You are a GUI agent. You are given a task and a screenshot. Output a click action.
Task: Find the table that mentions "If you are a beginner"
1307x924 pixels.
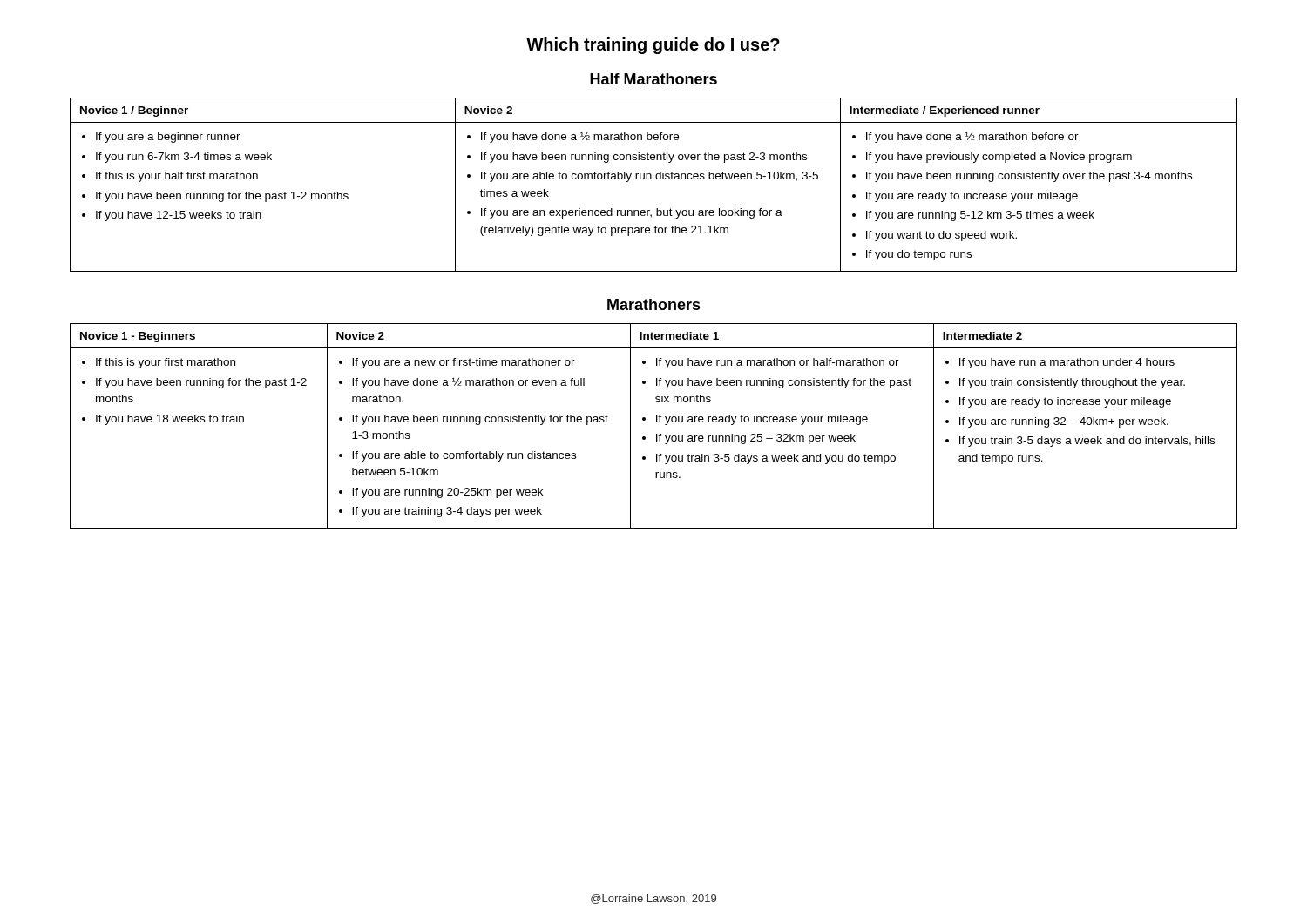point(654,185)
